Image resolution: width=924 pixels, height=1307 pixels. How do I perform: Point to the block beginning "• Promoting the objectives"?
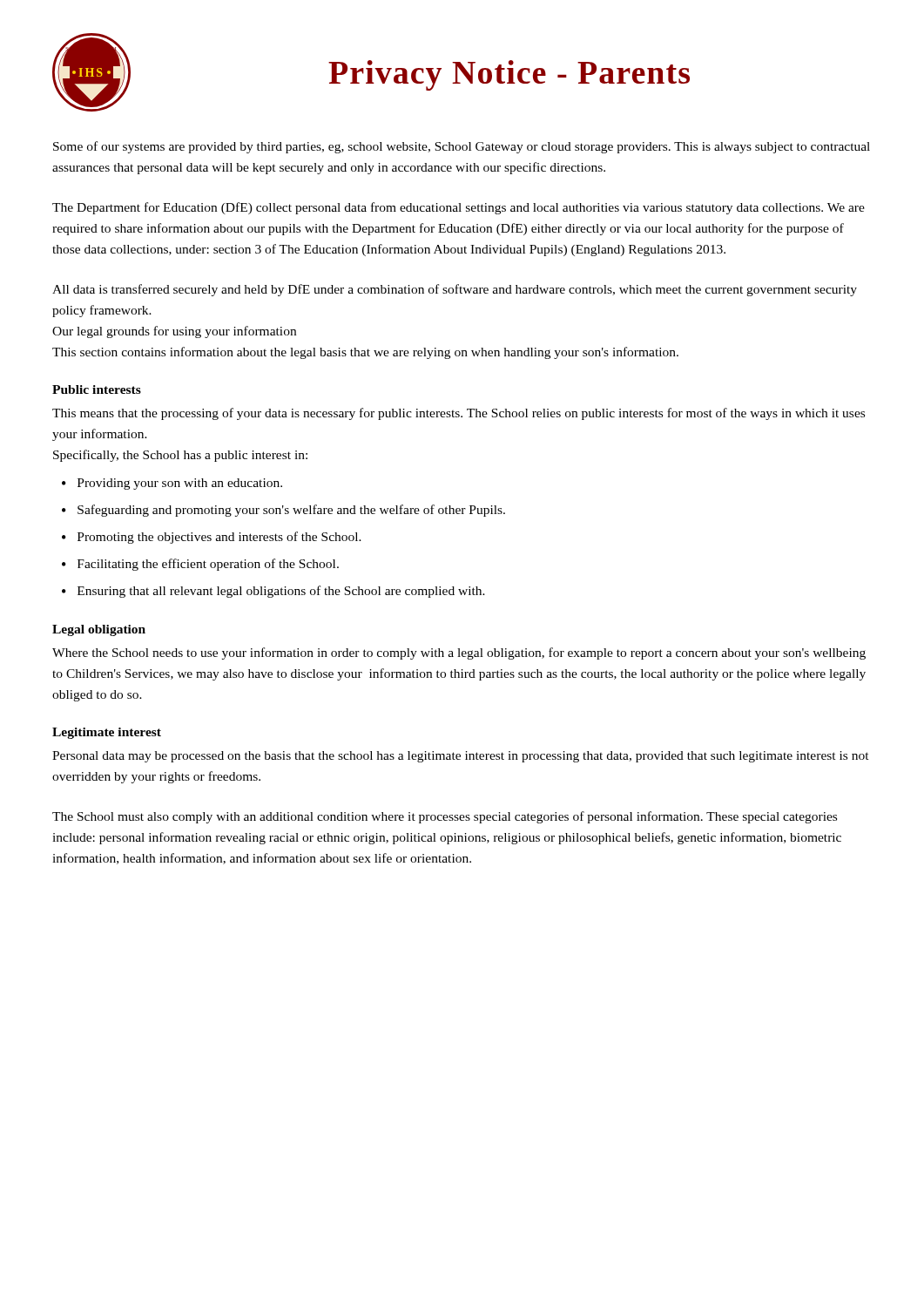click(x=212, y=538)
